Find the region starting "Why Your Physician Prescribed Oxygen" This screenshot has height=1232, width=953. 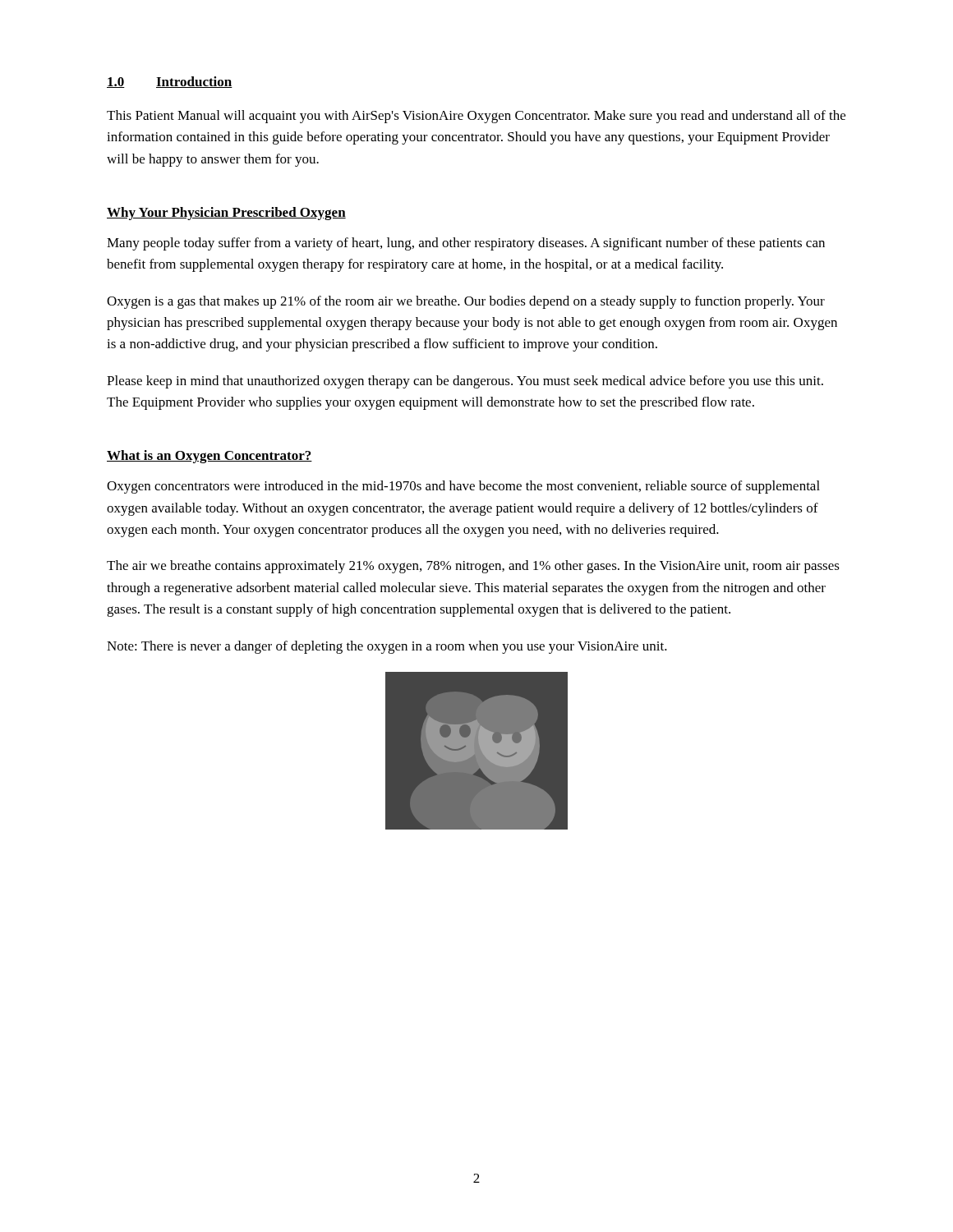(226, 213)
